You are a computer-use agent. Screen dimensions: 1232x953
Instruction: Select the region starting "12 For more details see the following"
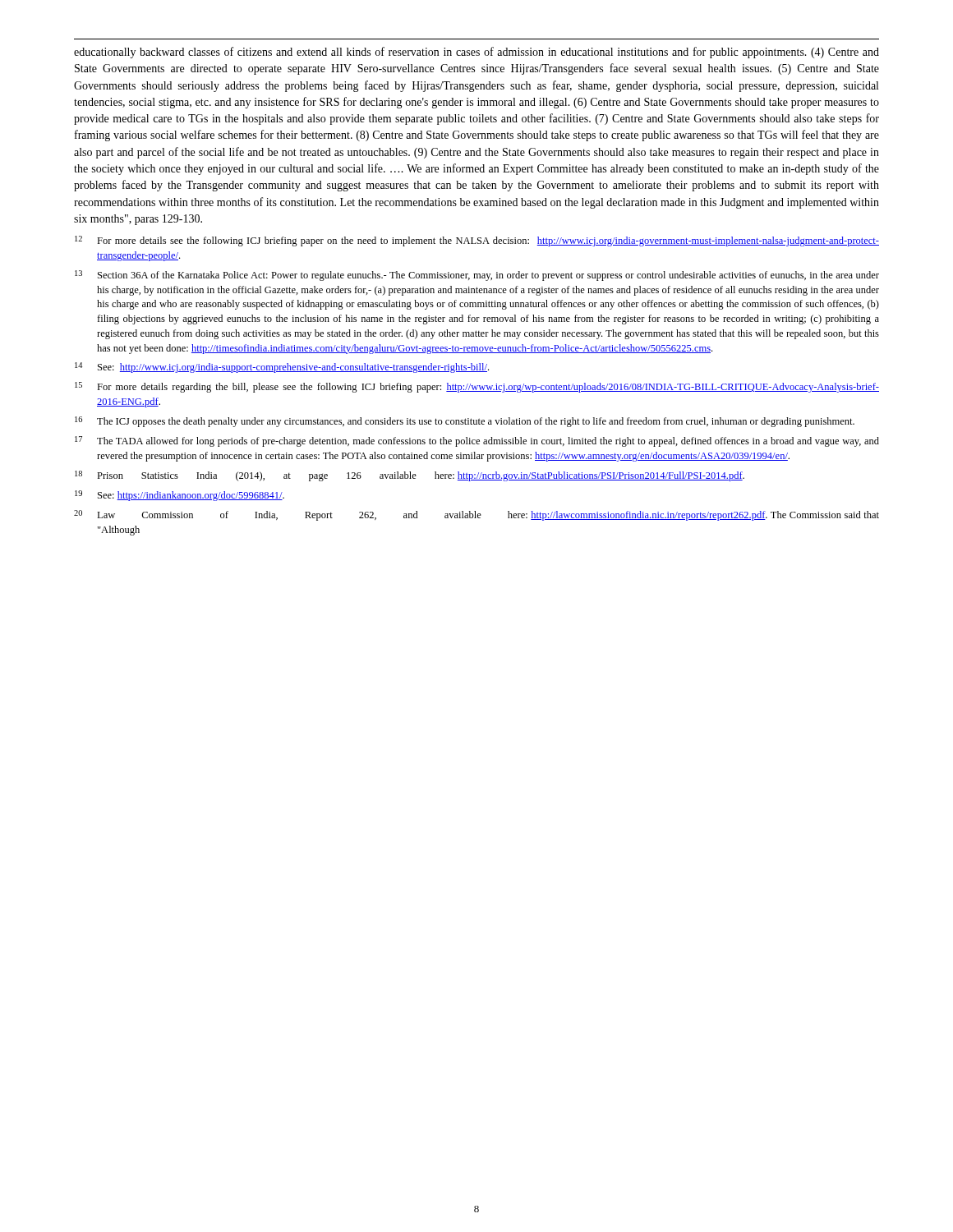tap(476, 249)
